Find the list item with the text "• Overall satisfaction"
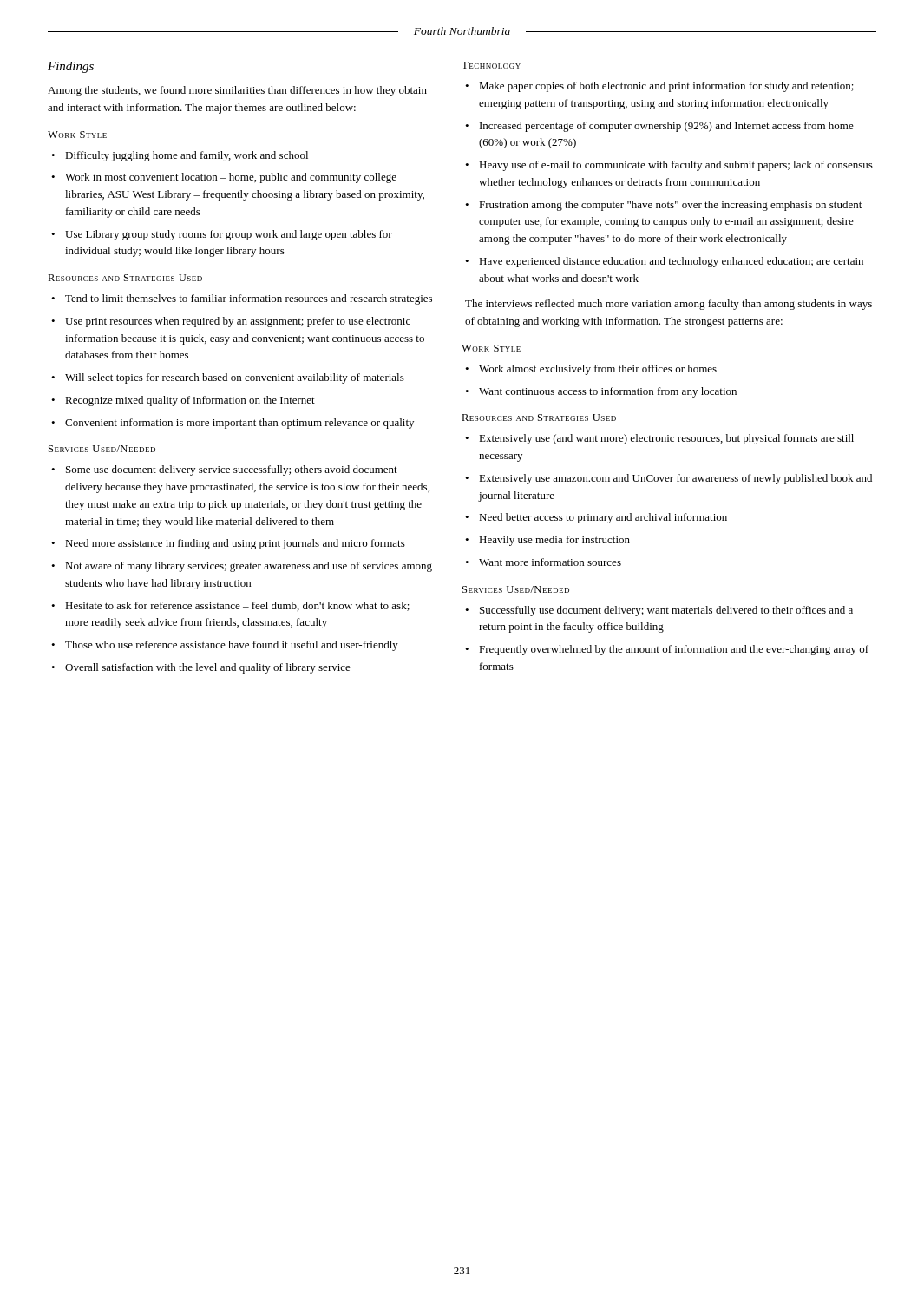The height and width of the screenshot is (1302, 924). (243, 667)
